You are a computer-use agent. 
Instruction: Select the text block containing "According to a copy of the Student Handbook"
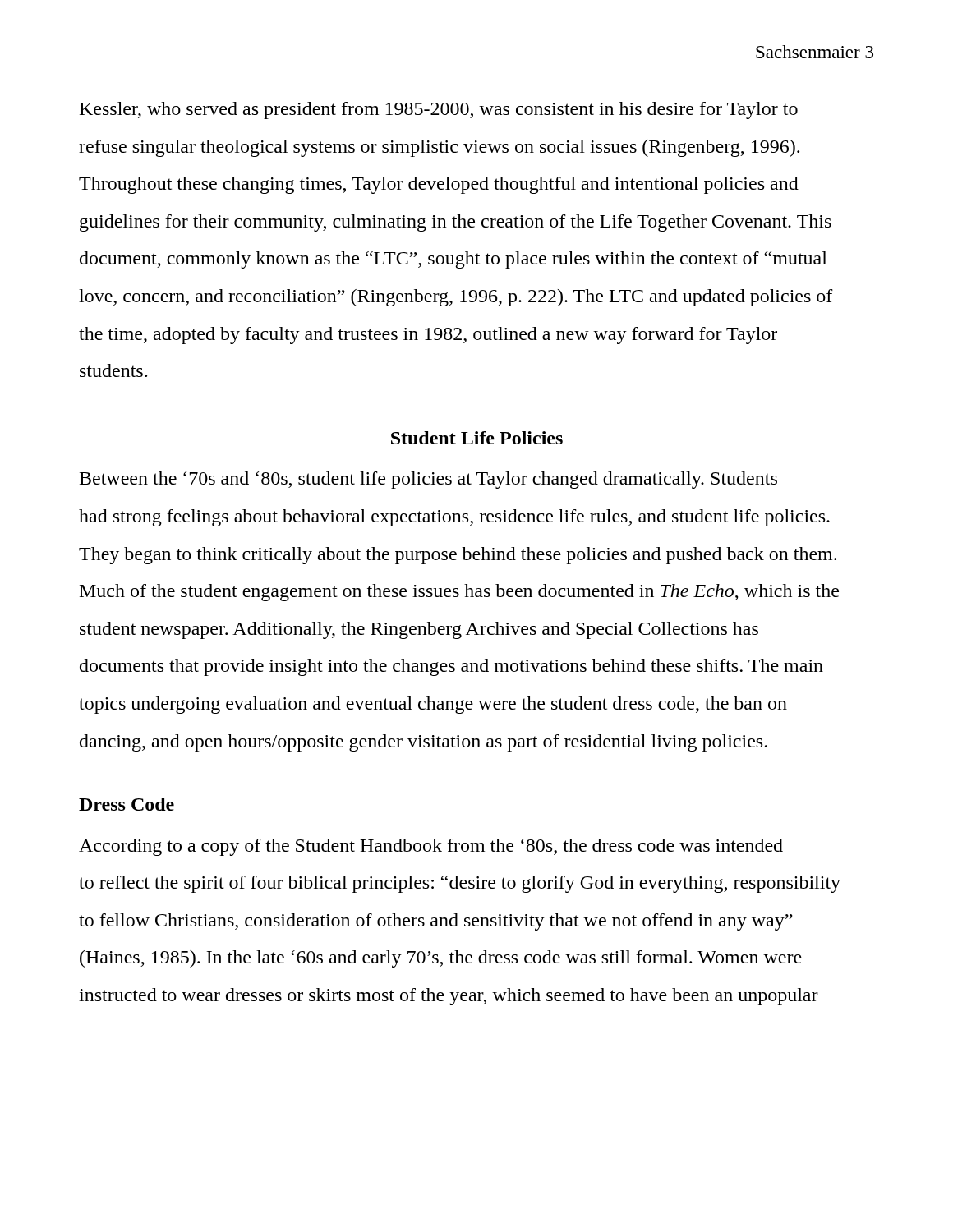(x=476, y=920)
